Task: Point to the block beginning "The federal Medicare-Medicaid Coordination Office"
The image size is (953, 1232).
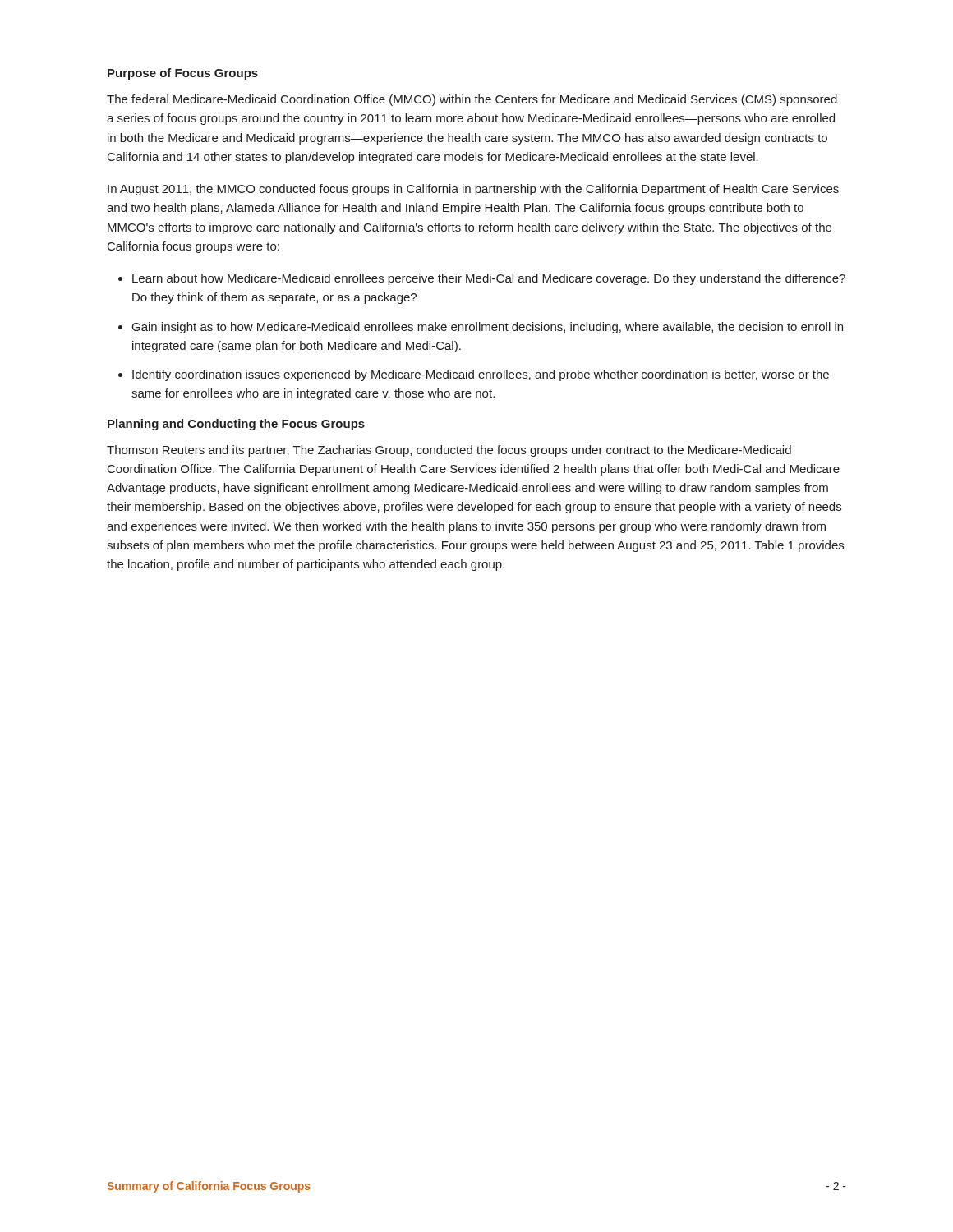Action: (472, 128)
